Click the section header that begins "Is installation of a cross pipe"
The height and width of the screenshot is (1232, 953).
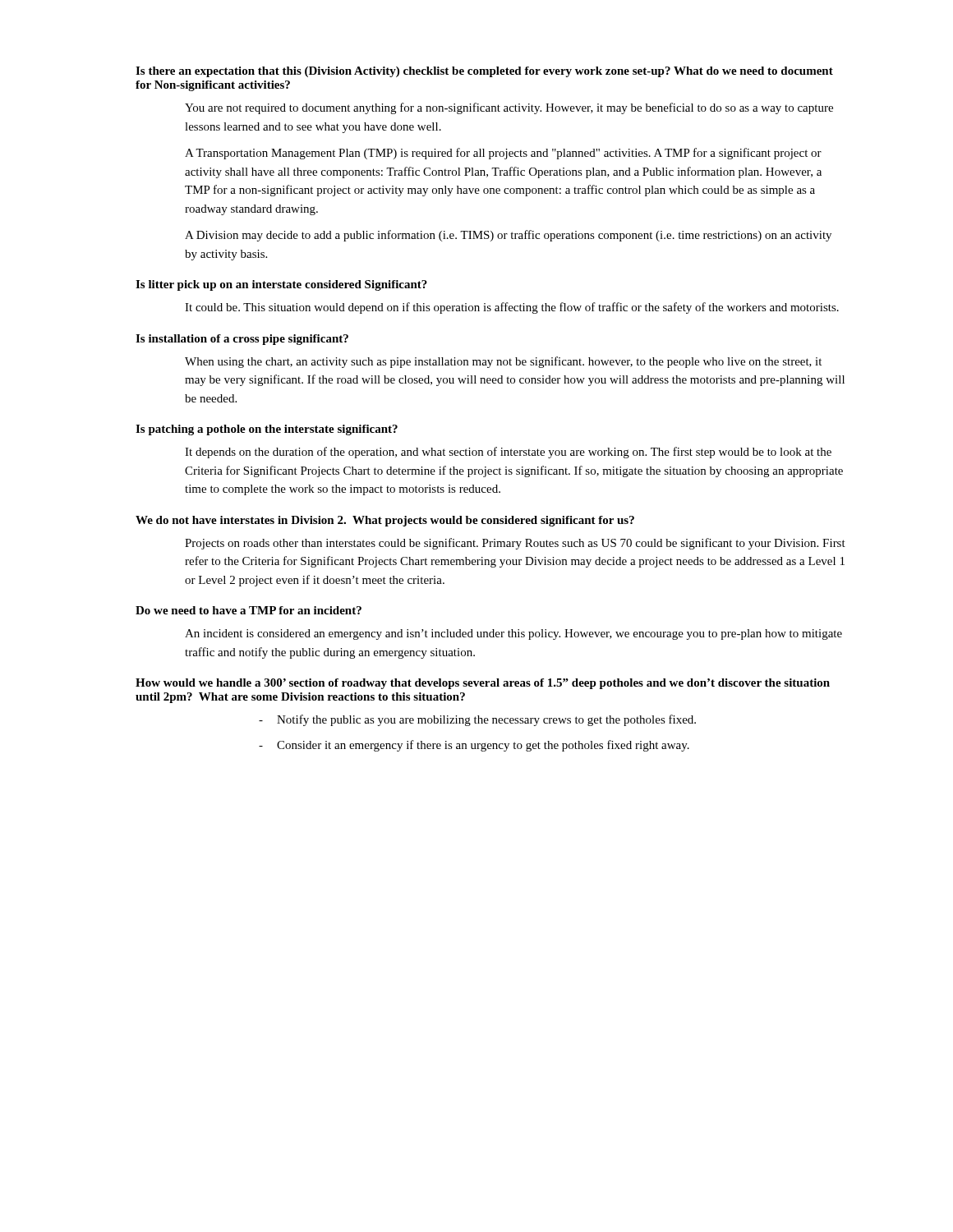(242, 338)
